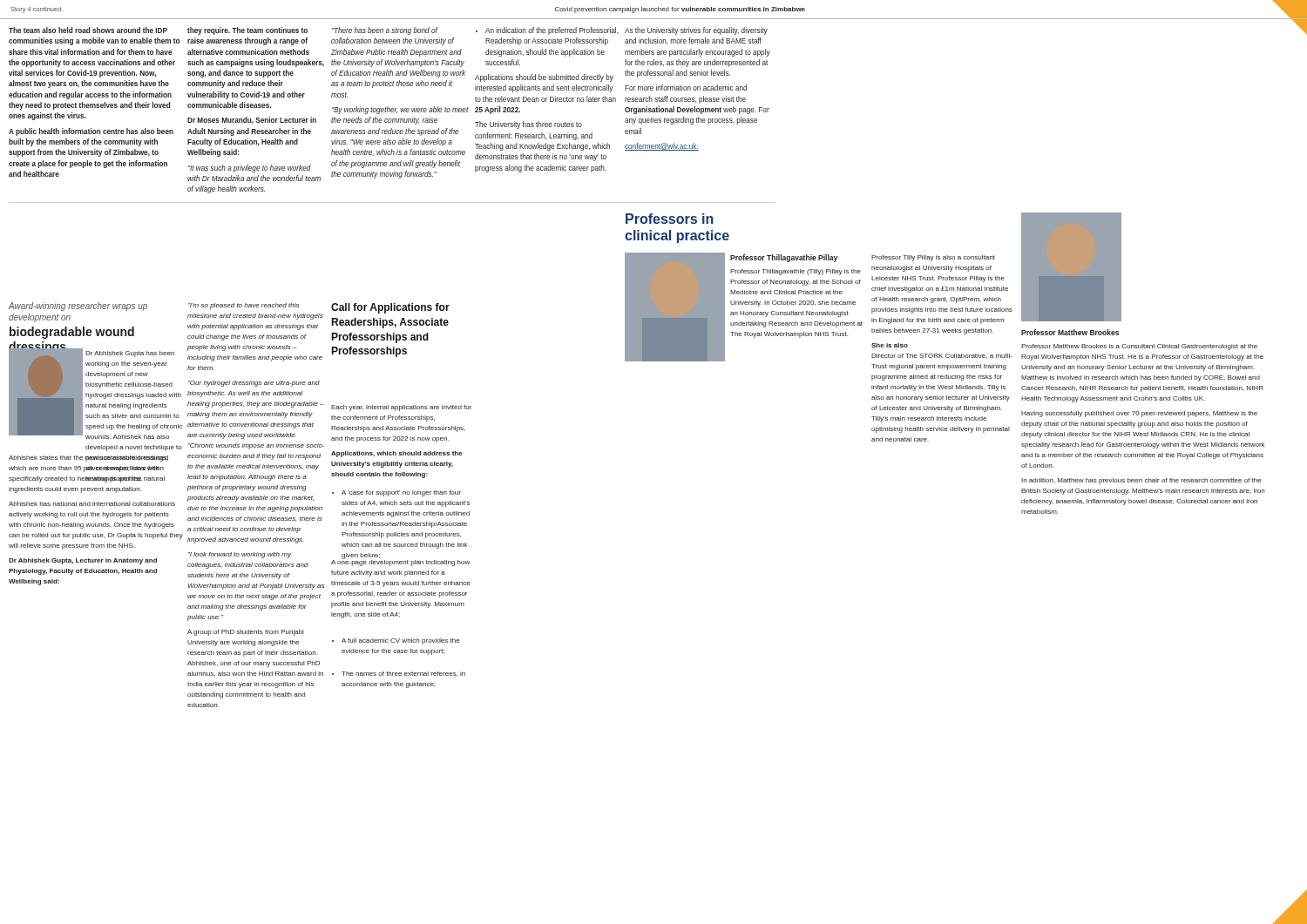Point to the element starting "As the University strives for equality,"
The height and width of the screenshot is (924, 1307).
pyautogui.click(x=698, y=89)
